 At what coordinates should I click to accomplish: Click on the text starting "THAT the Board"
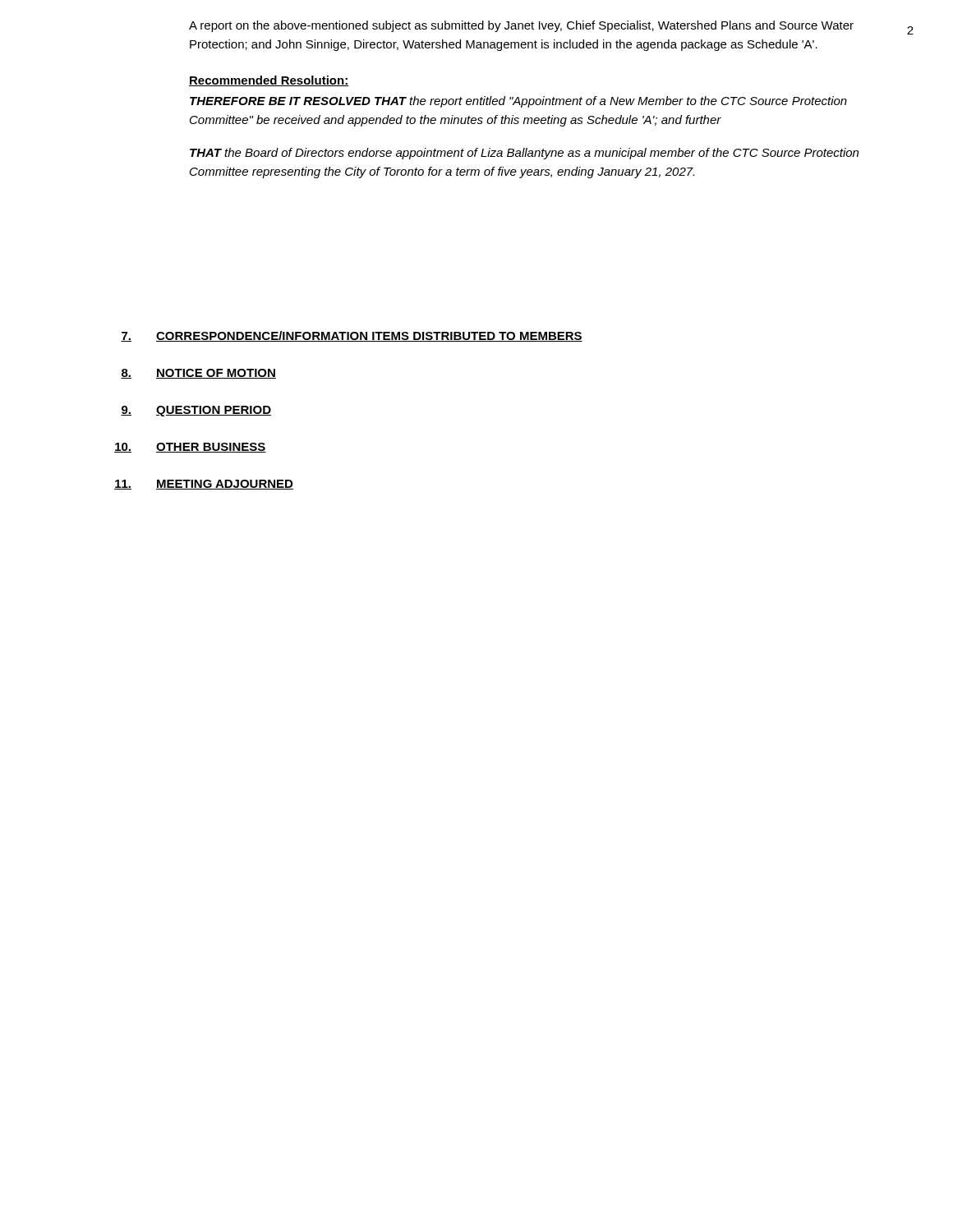coord(524,162)
